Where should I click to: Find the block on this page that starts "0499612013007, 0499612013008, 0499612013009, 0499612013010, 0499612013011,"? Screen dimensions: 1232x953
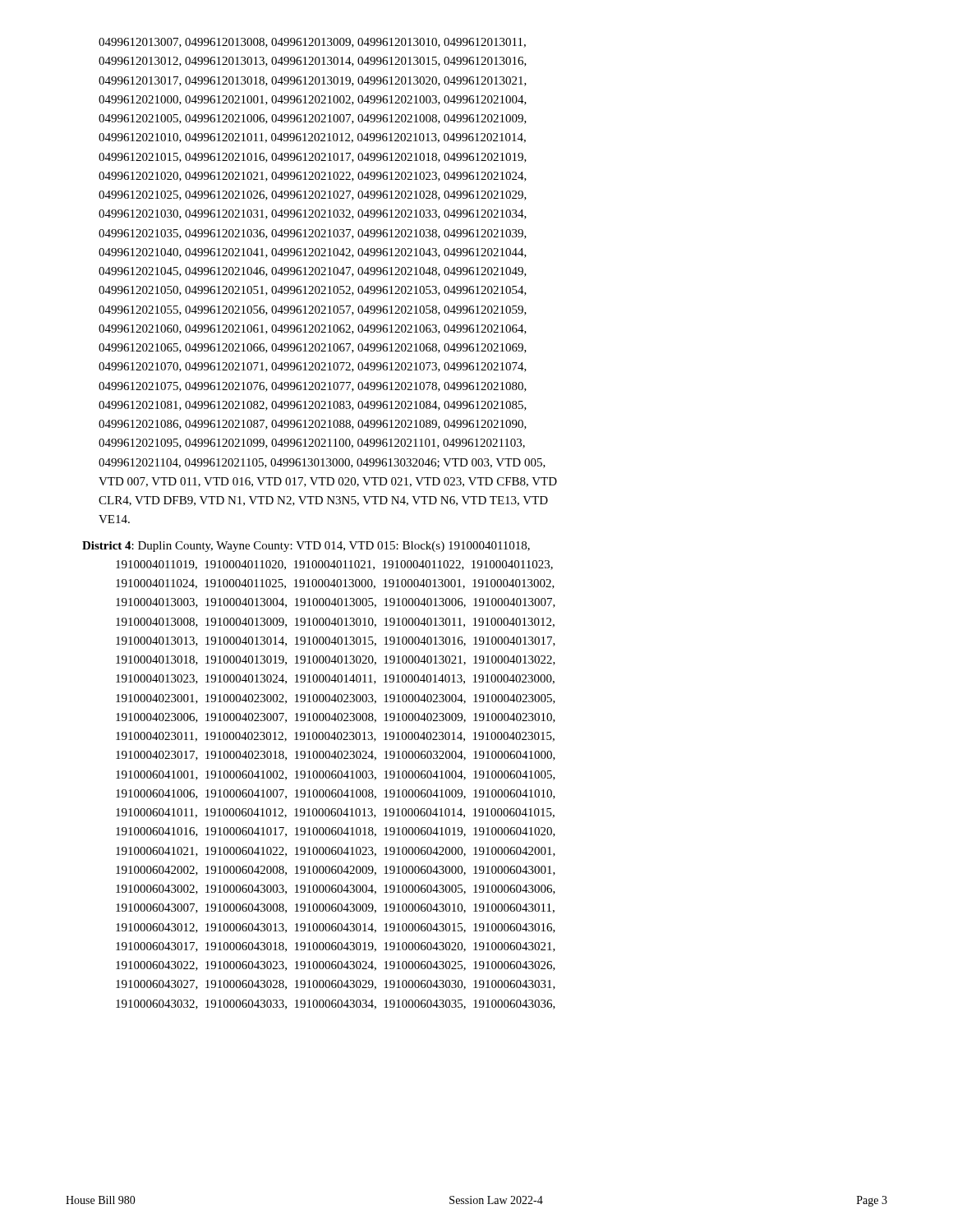pyautogui.click(x=328, y=281)
